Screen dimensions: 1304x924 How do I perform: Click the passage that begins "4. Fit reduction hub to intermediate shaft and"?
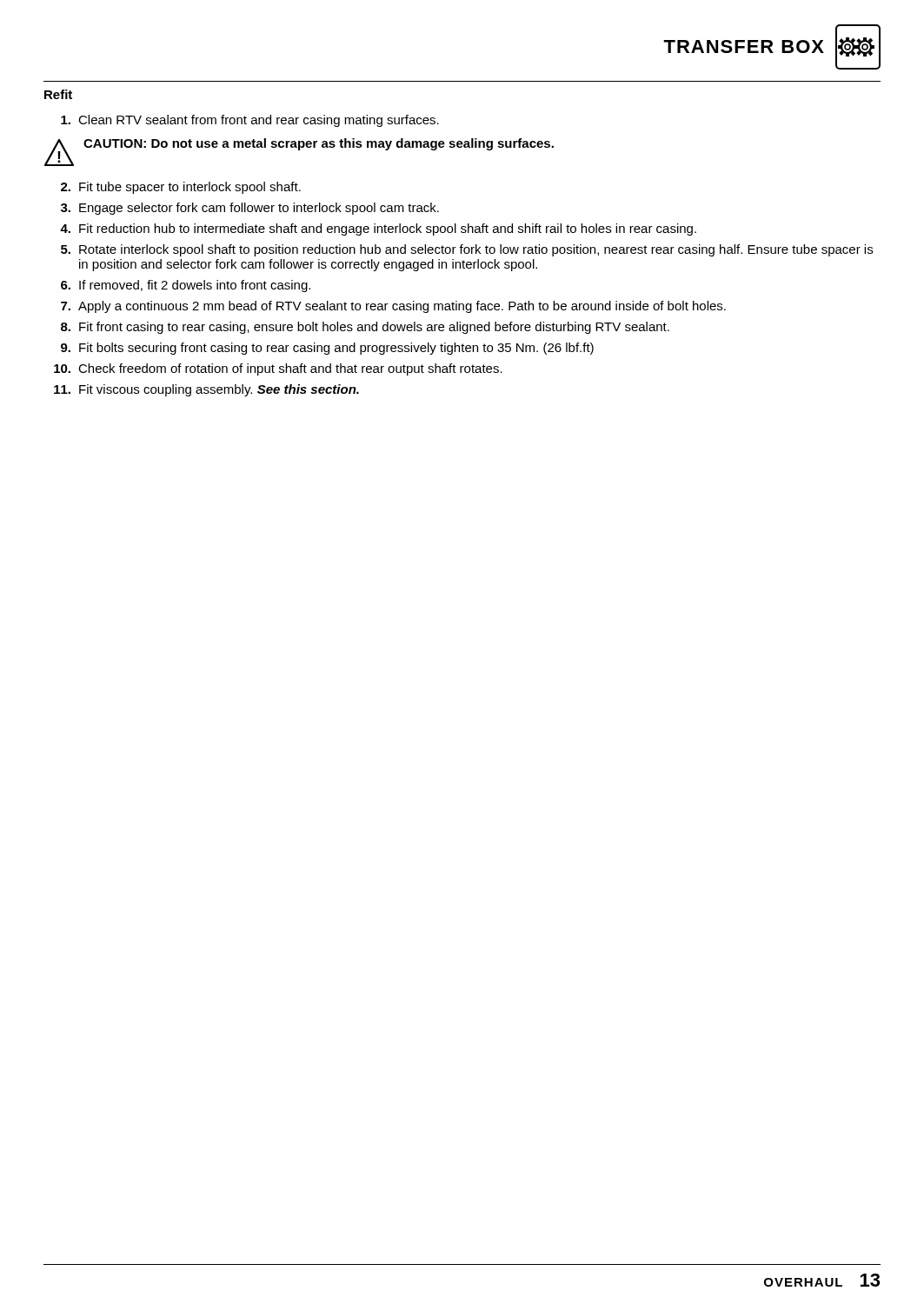click(x=462, y=228)
